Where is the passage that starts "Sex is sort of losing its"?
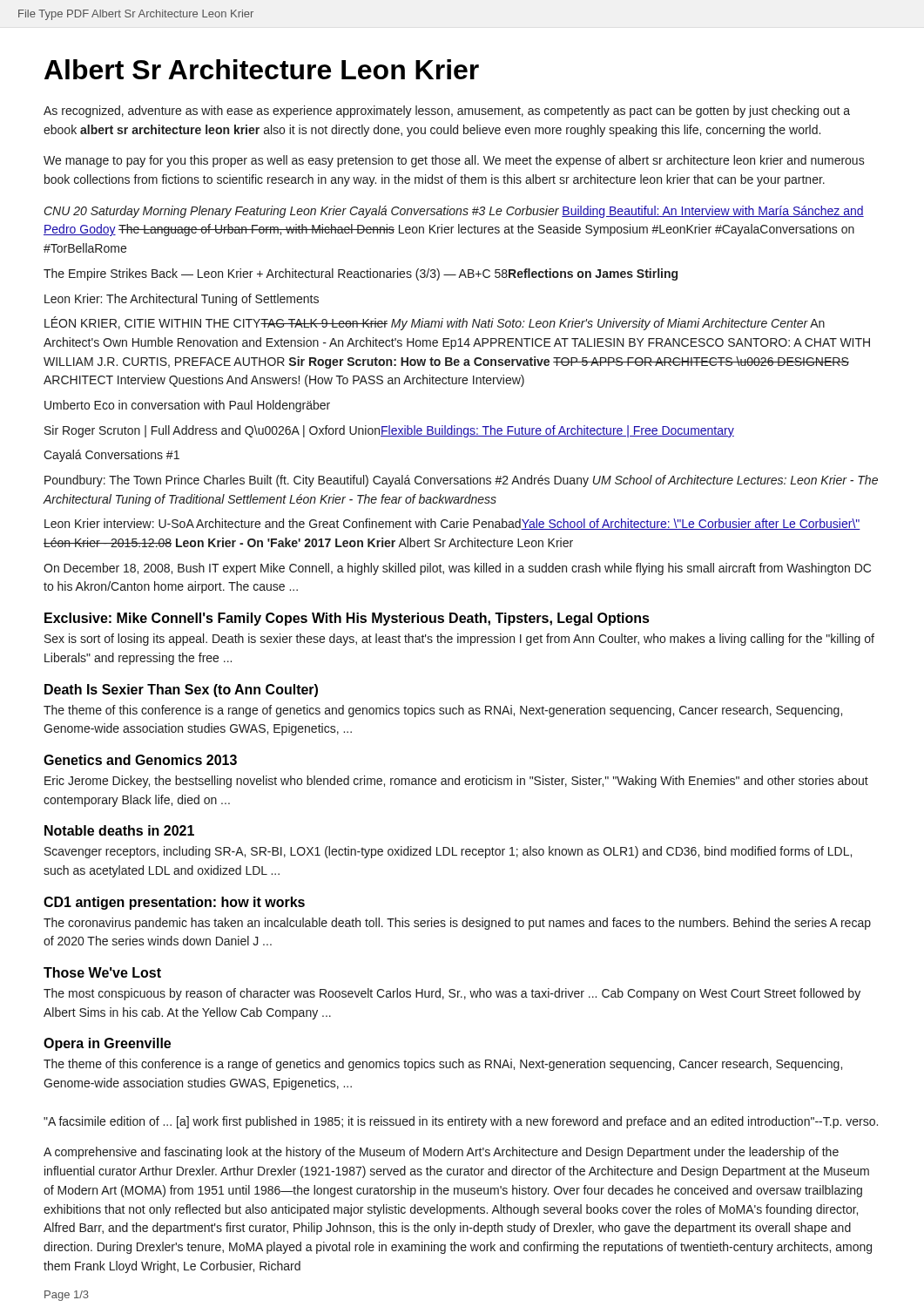Viewport: 924px width, 1307px height. coord(459,648)
